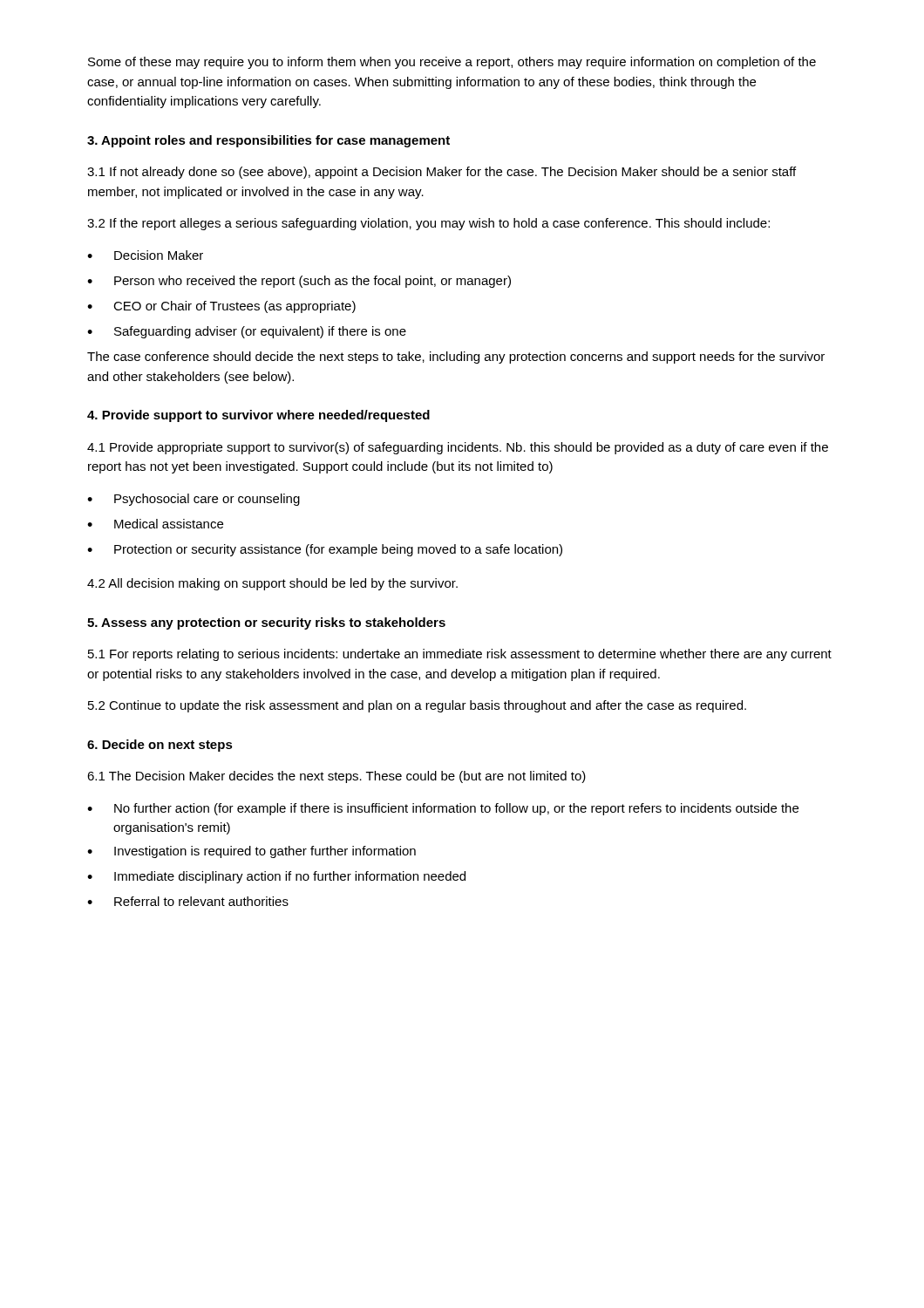Find the text starting "1 Provide appropriate support to"

click(458, 456)
